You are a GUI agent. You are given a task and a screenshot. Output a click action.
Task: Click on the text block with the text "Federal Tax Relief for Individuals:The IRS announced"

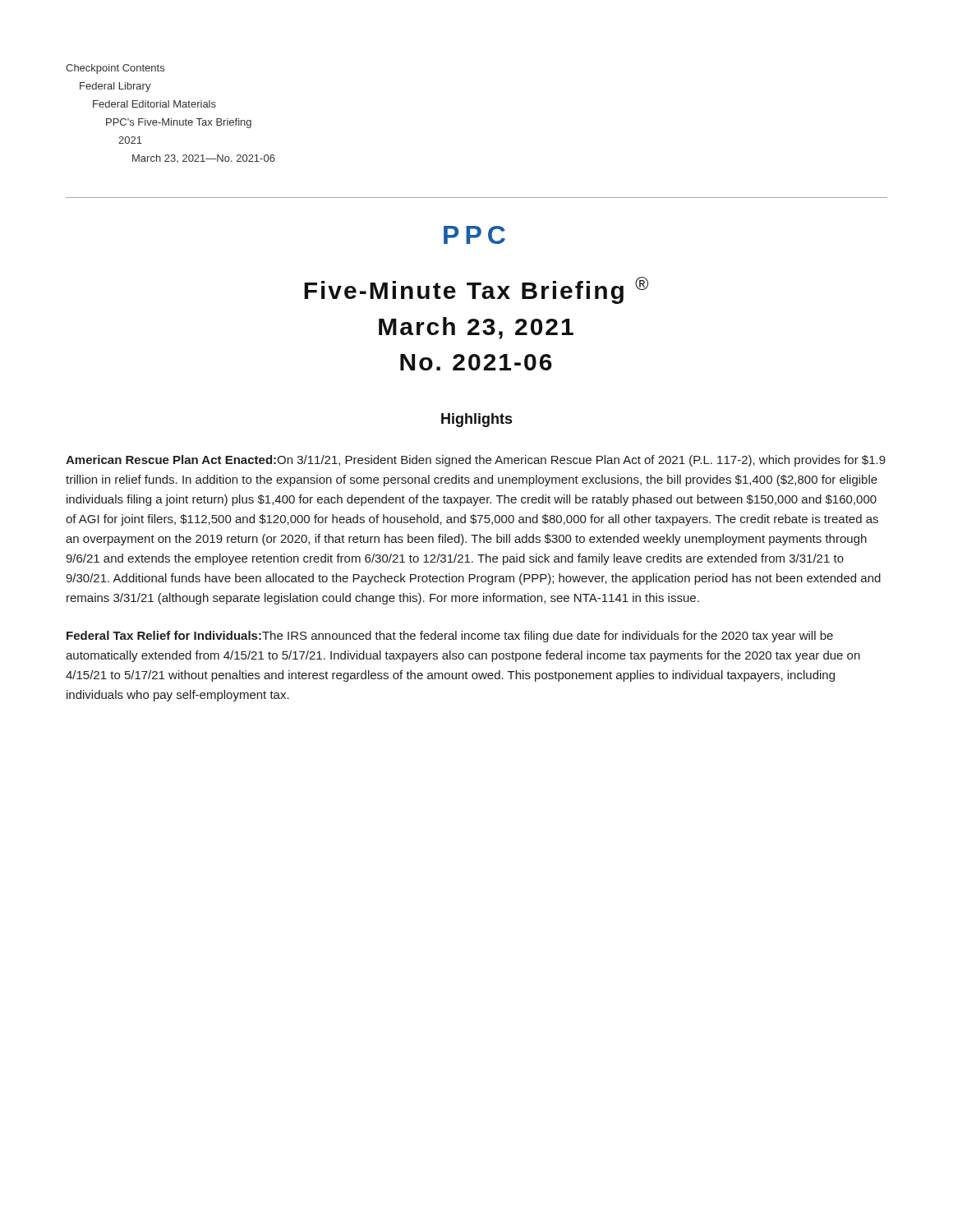pos(463,665)
